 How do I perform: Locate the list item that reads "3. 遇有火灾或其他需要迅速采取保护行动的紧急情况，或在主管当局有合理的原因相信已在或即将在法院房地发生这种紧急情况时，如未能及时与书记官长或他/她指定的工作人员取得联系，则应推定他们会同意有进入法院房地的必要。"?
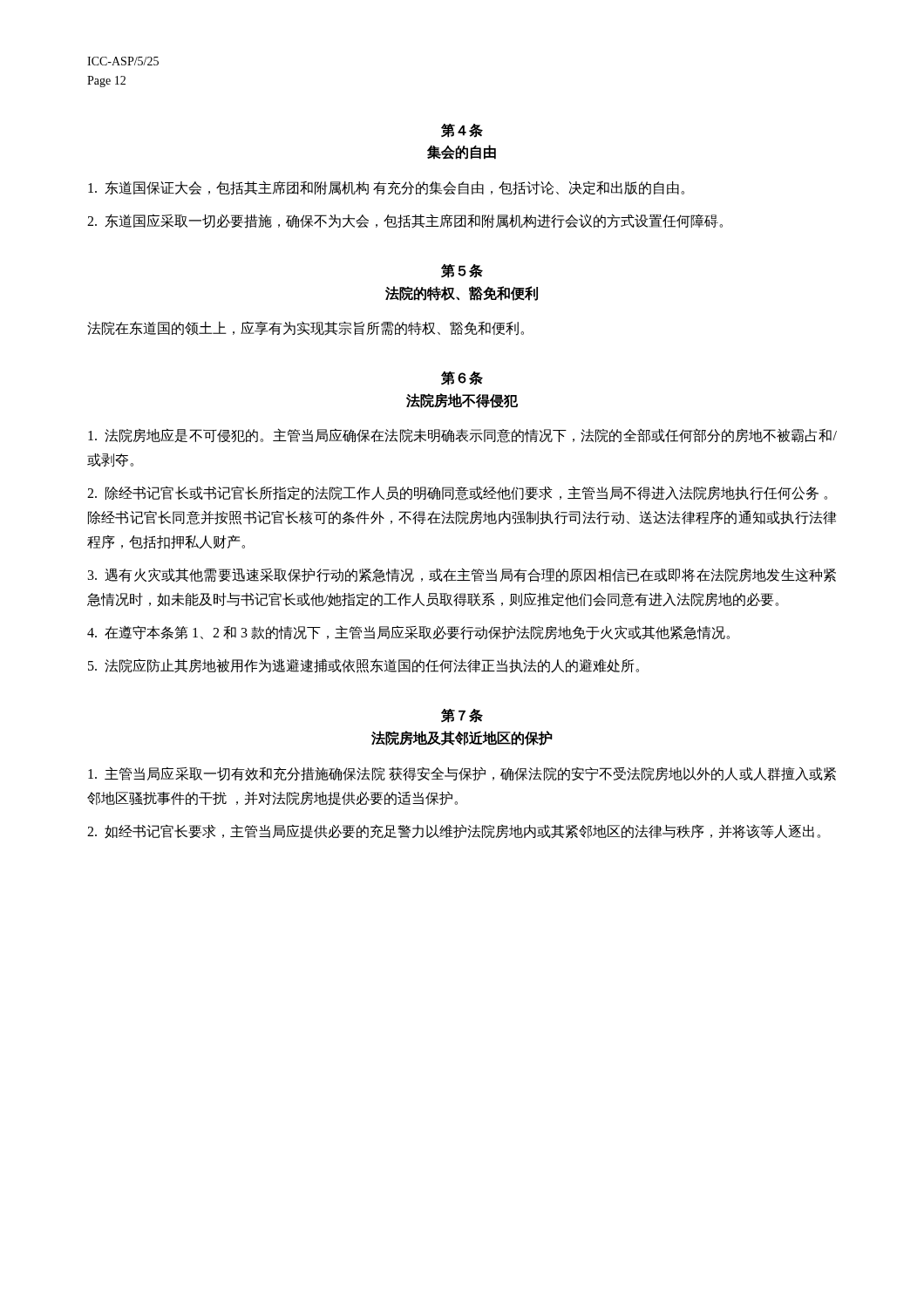pyautogui.click(x=462, y=588)
